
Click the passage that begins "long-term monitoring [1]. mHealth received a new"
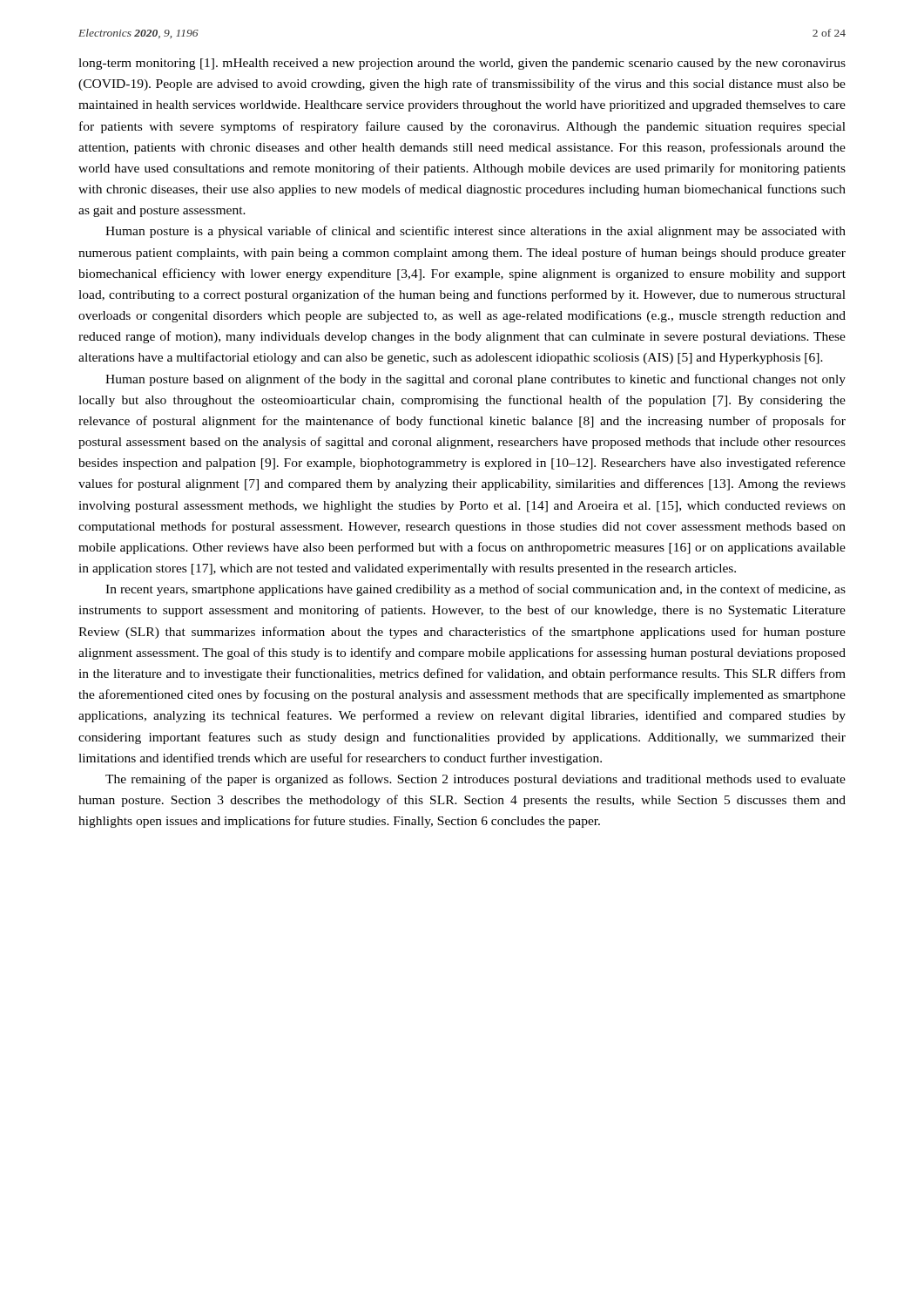click(462, 137)
